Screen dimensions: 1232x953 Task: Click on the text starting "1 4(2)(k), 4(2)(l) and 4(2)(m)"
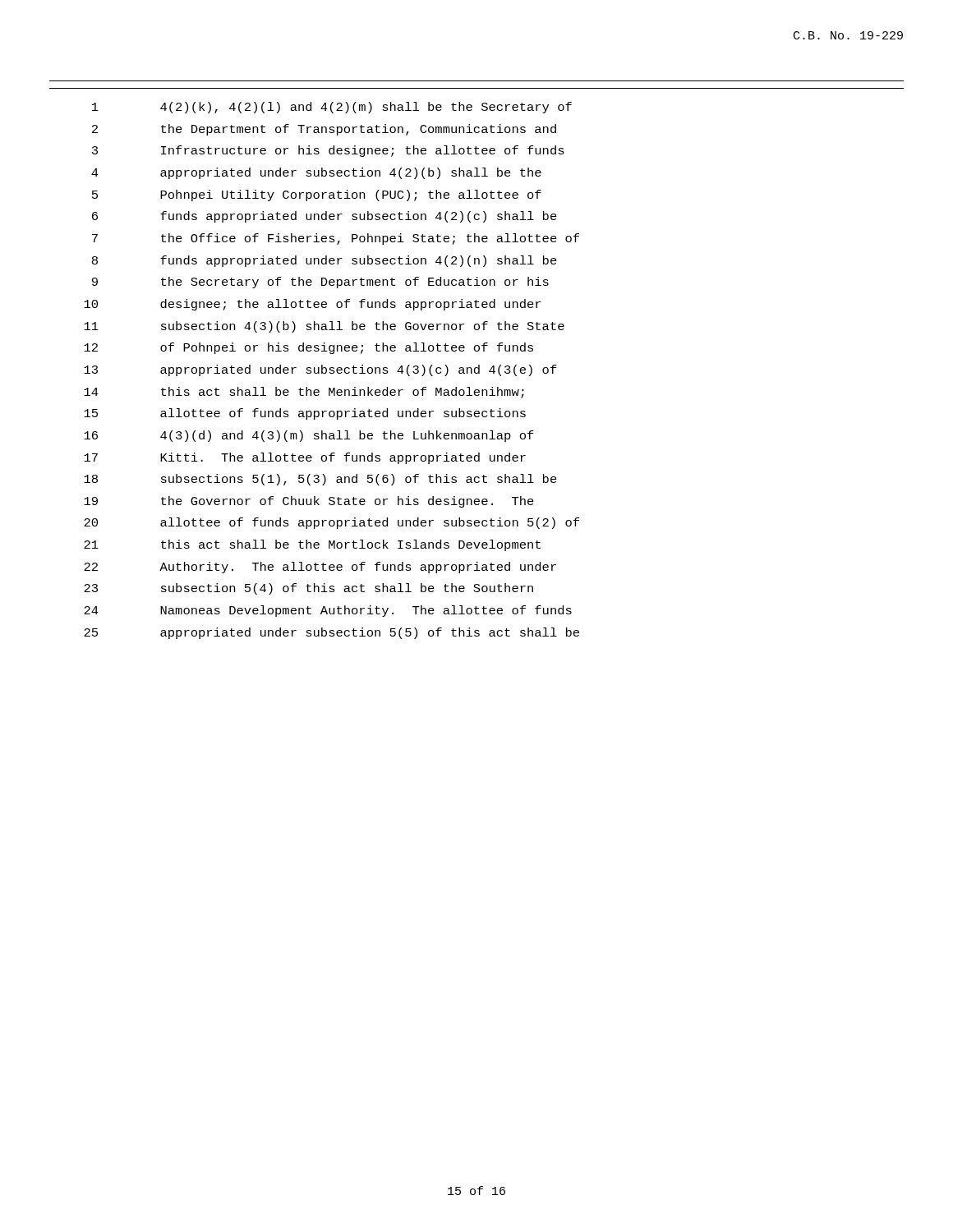click(476, 371)
